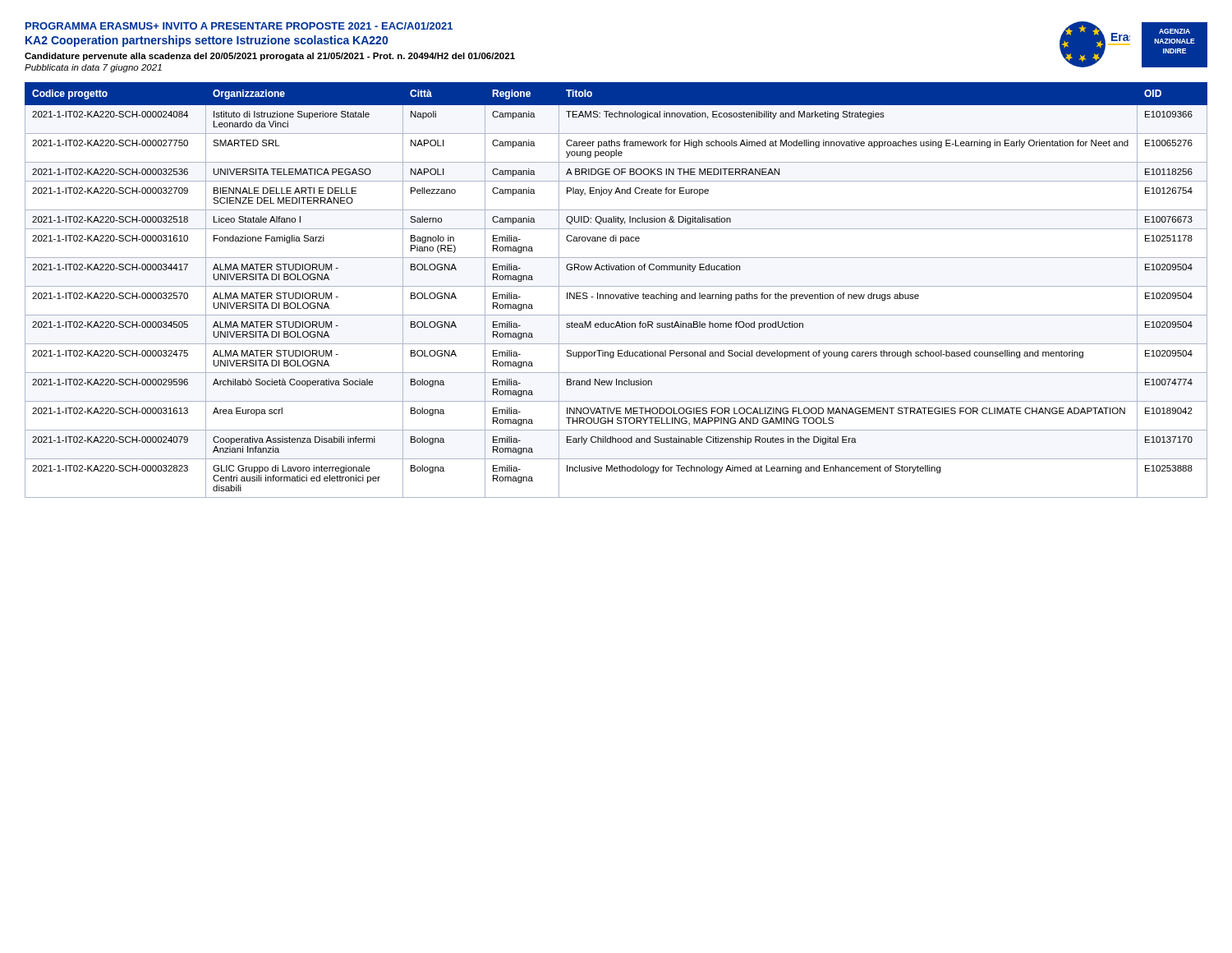Point to the block beginning "Pubblicata in data 7"
The width and height of the screenshot is (1232, 953).
coord(93,68)
